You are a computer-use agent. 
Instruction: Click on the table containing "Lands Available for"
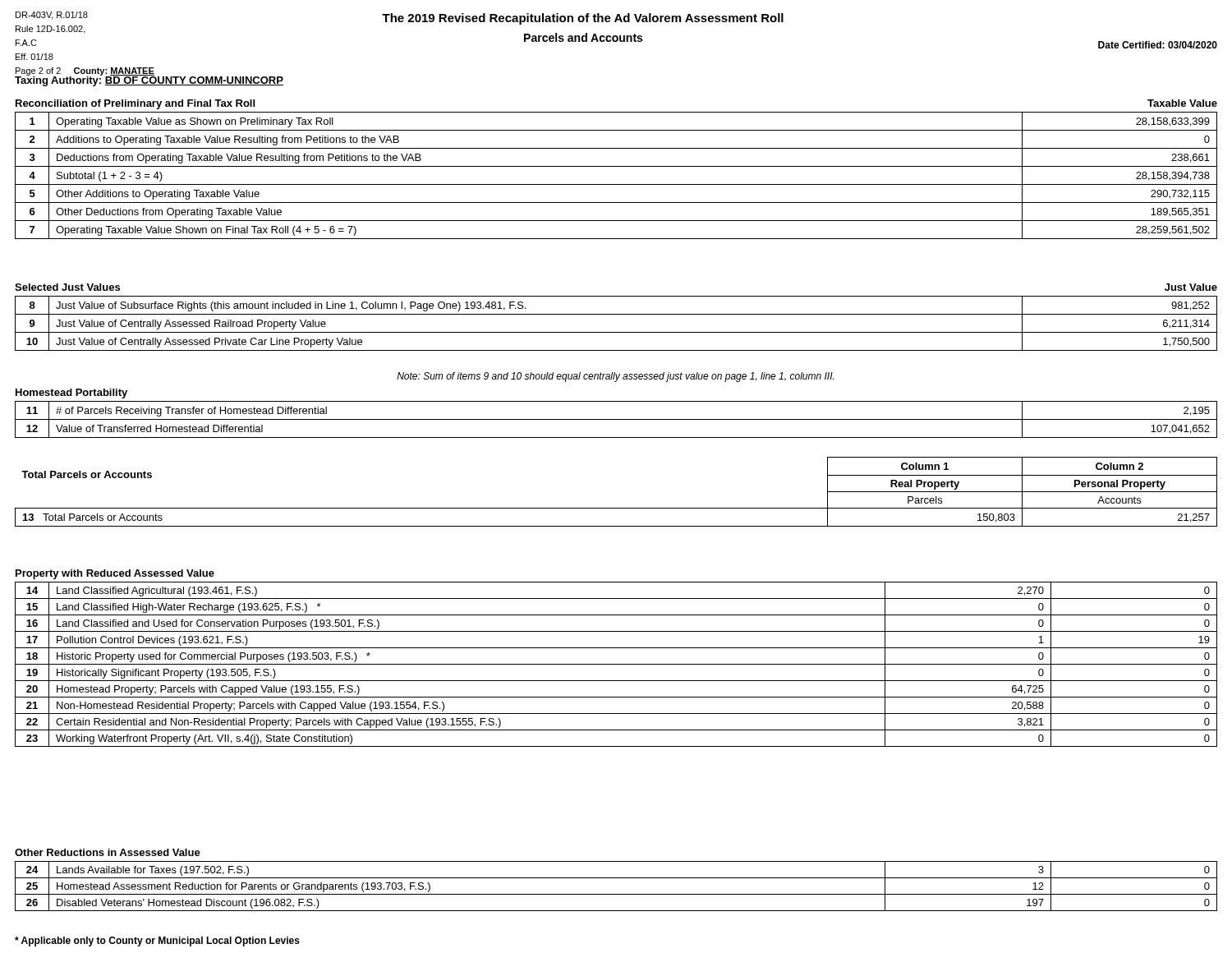(x=616, y=886)
